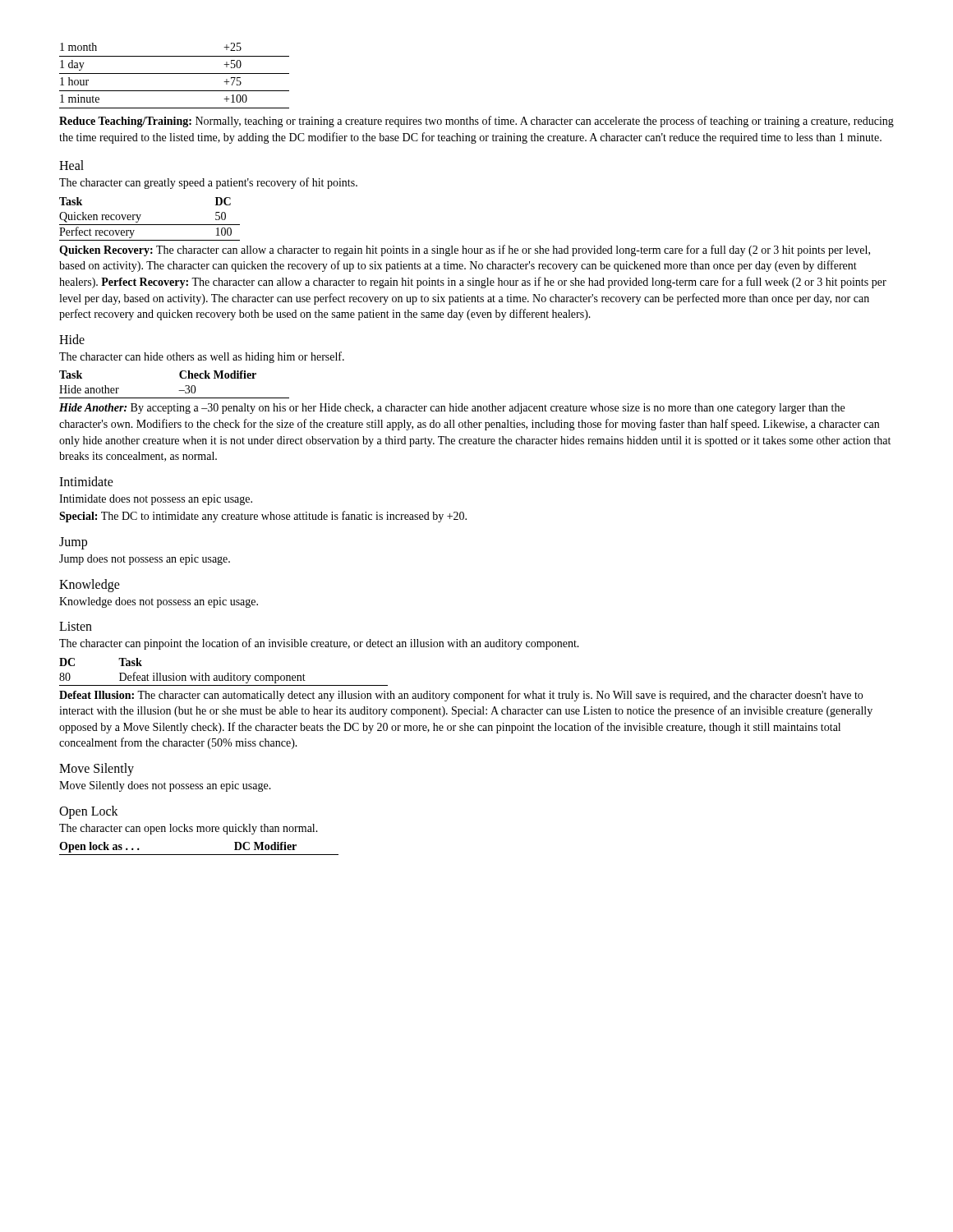Viewport: 953px width, 1232px height.
Task: Point to the block beginning "Hide Another: By accepting"
Action: (x=476, y=432)
